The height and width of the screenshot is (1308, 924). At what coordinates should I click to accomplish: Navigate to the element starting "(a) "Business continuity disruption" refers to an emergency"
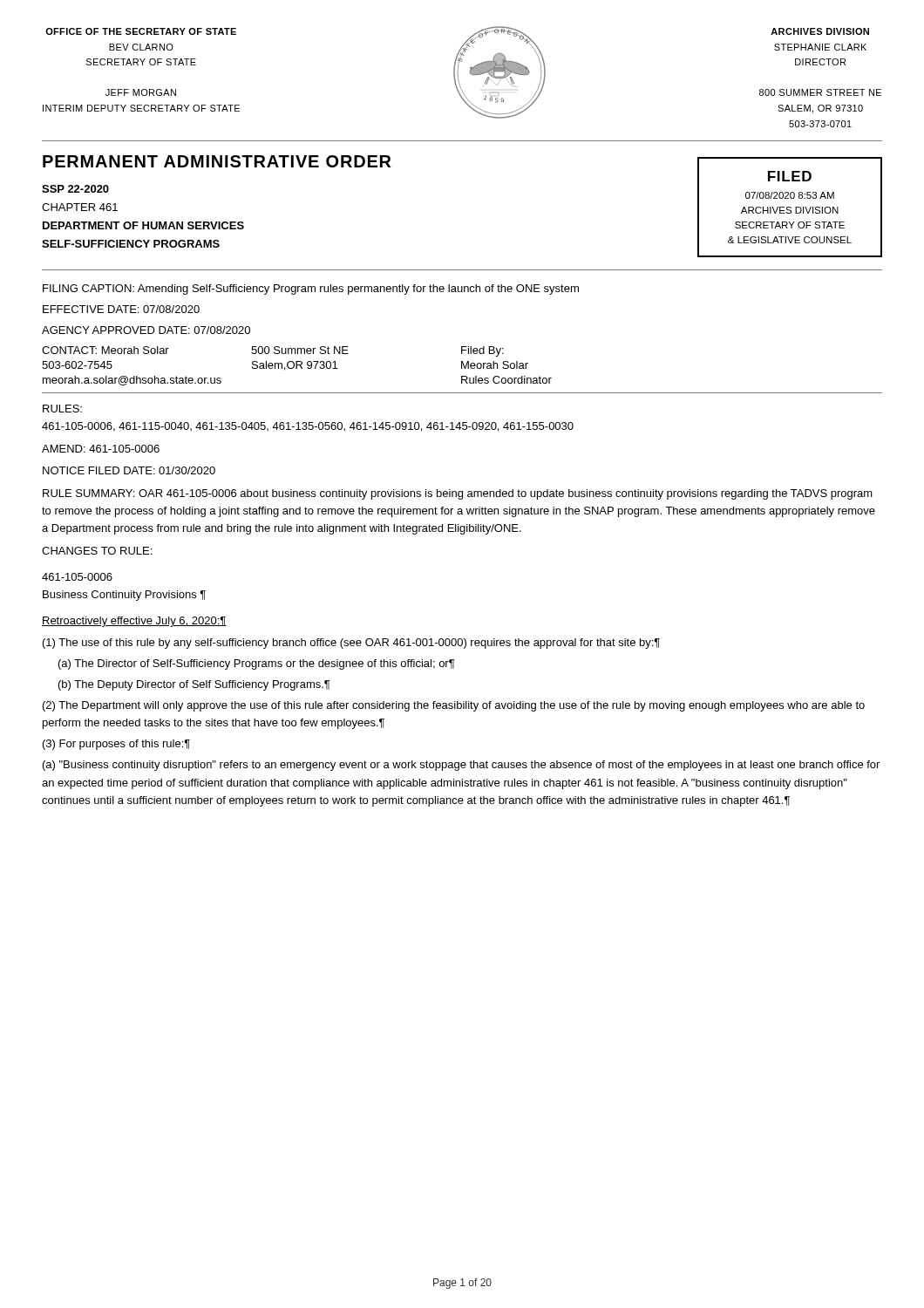(x=461, y=782)
